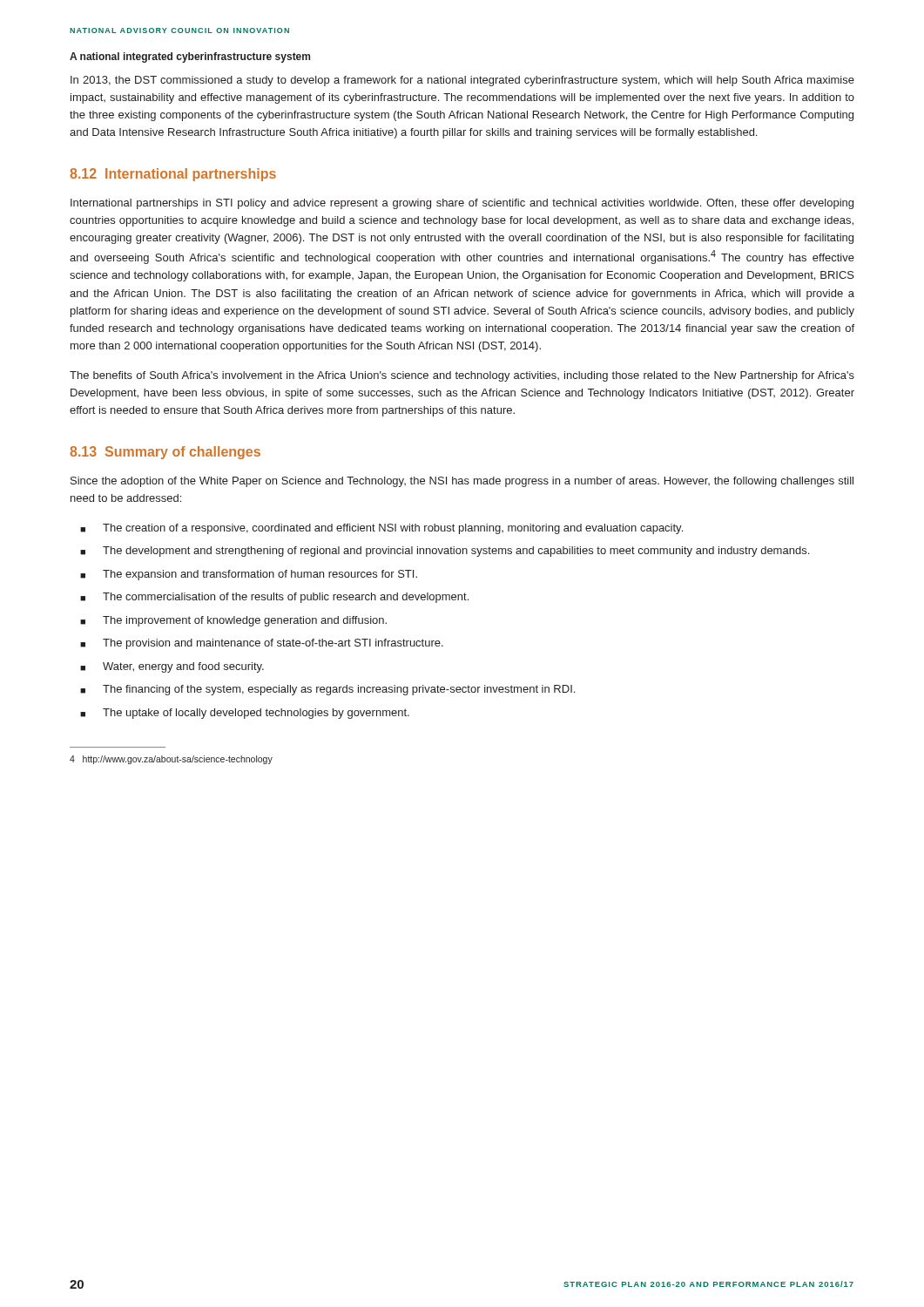Find the block on this page that starts "Since the adoption of the White Paper"
This screenshot has width=924, height=1307.
462,489
